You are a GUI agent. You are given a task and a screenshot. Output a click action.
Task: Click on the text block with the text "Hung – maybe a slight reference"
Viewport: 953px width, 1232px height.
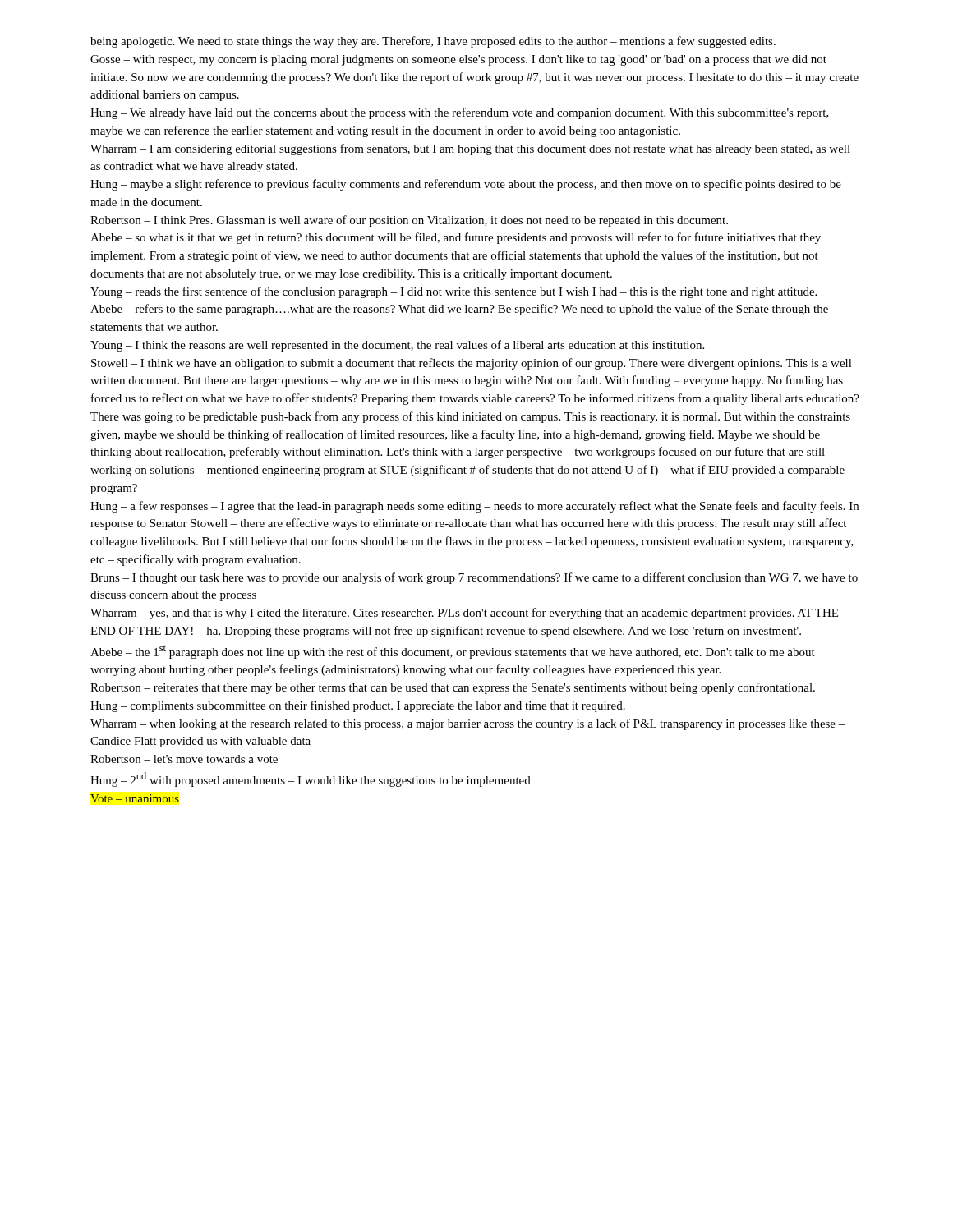click(x=466, y=193)
